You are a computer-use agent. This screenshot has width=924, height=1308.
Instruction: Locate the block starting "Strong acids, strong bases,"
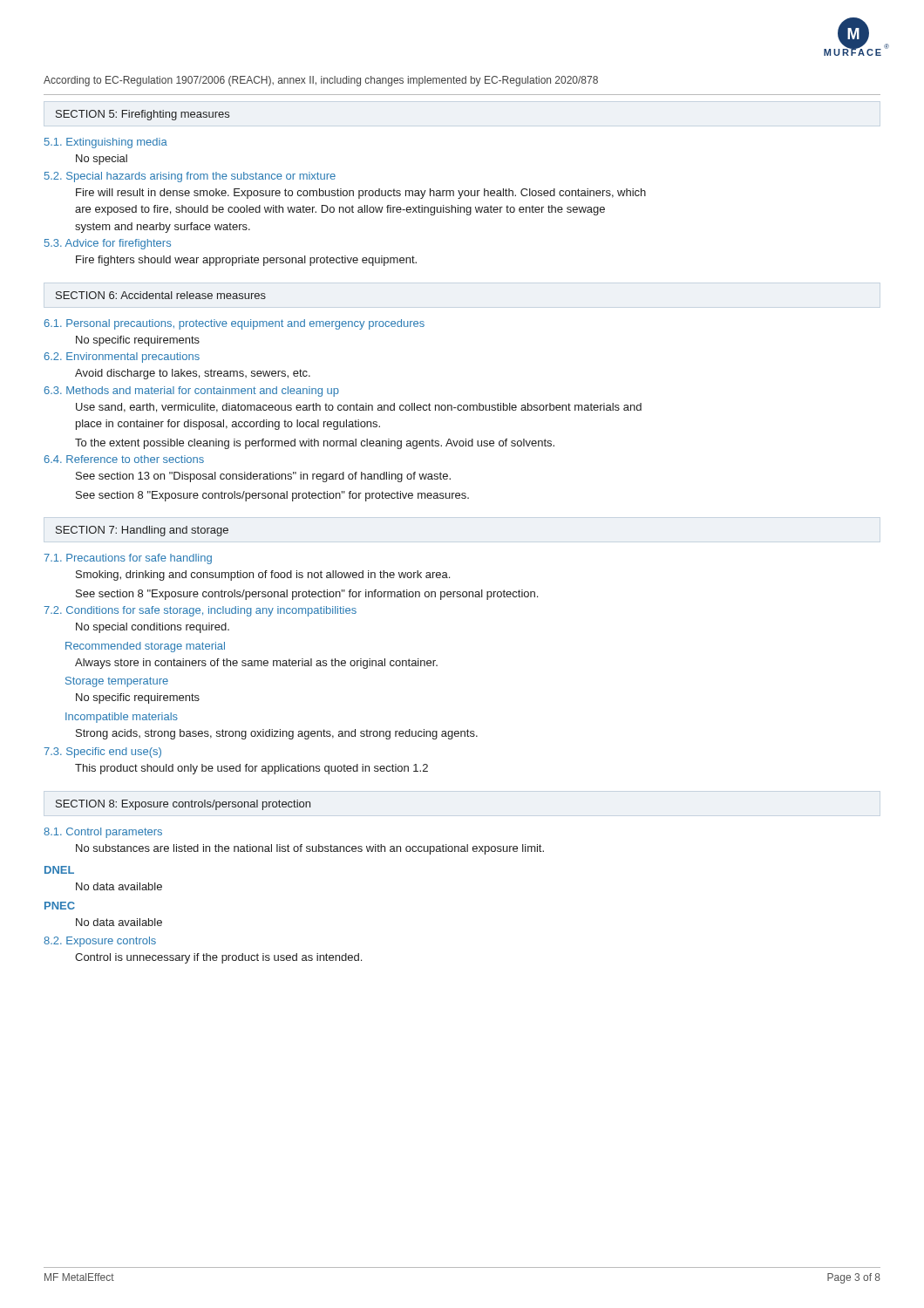pos(277,732)
